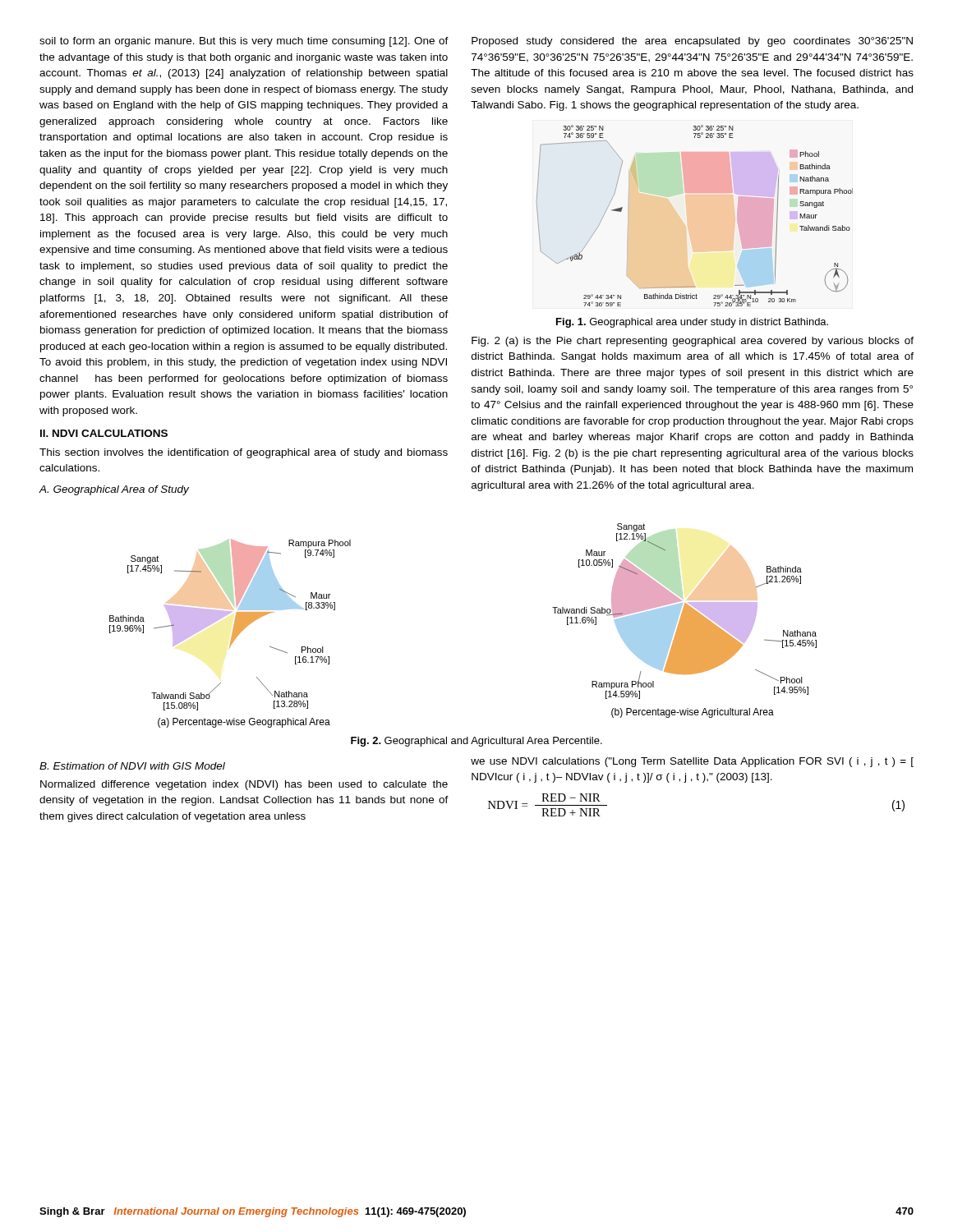Find the block starting "A. Geographical Area of Study"
This screenshot has width=953, height=1232.
click(114, 489)
